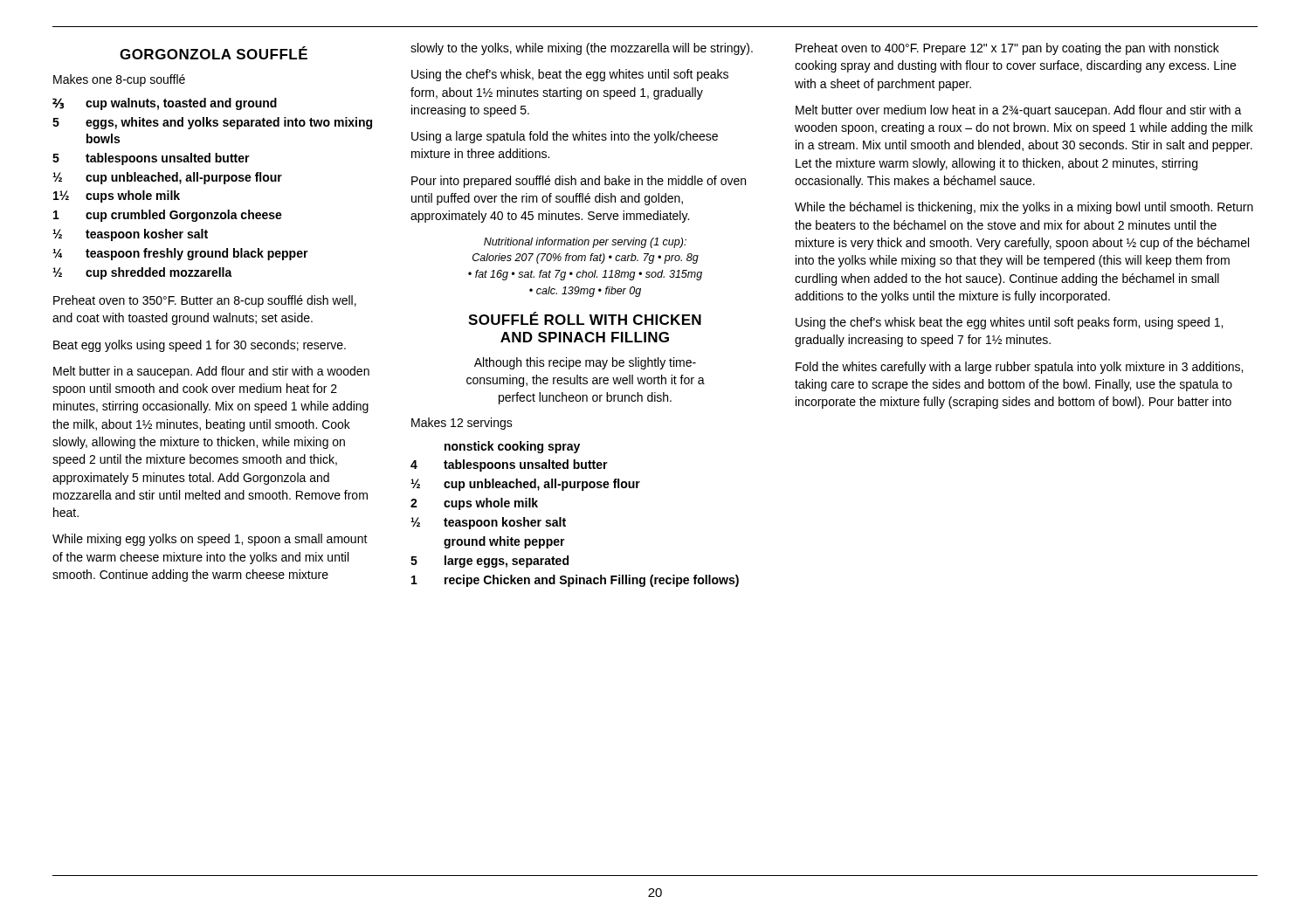Click on the text block that reads "Using the chef's whisk beat the egg whites"

tap(1026, 331)
